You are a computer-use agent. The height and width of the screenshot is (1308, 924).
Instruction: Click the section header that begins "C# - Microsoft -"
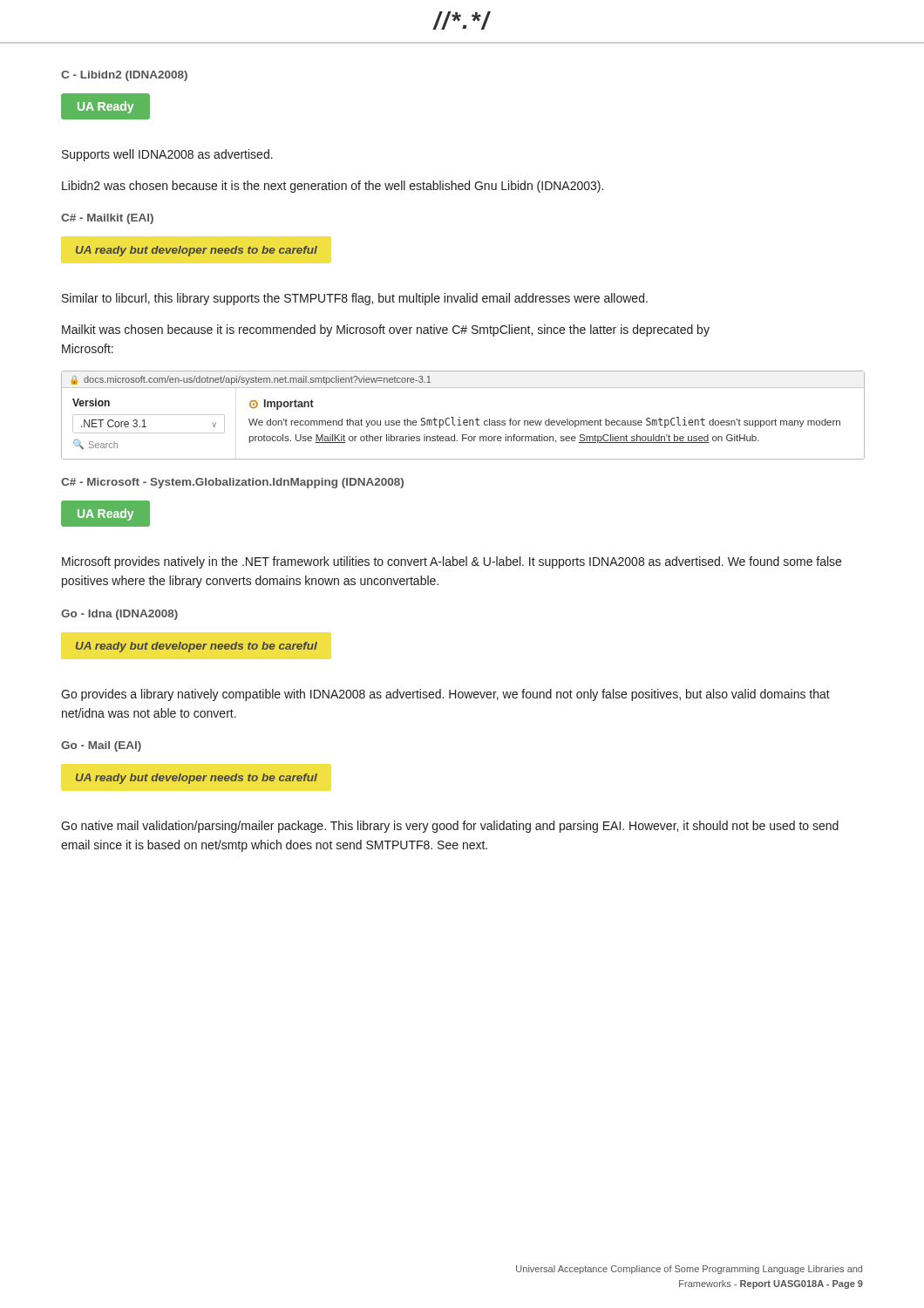point(233,482)
